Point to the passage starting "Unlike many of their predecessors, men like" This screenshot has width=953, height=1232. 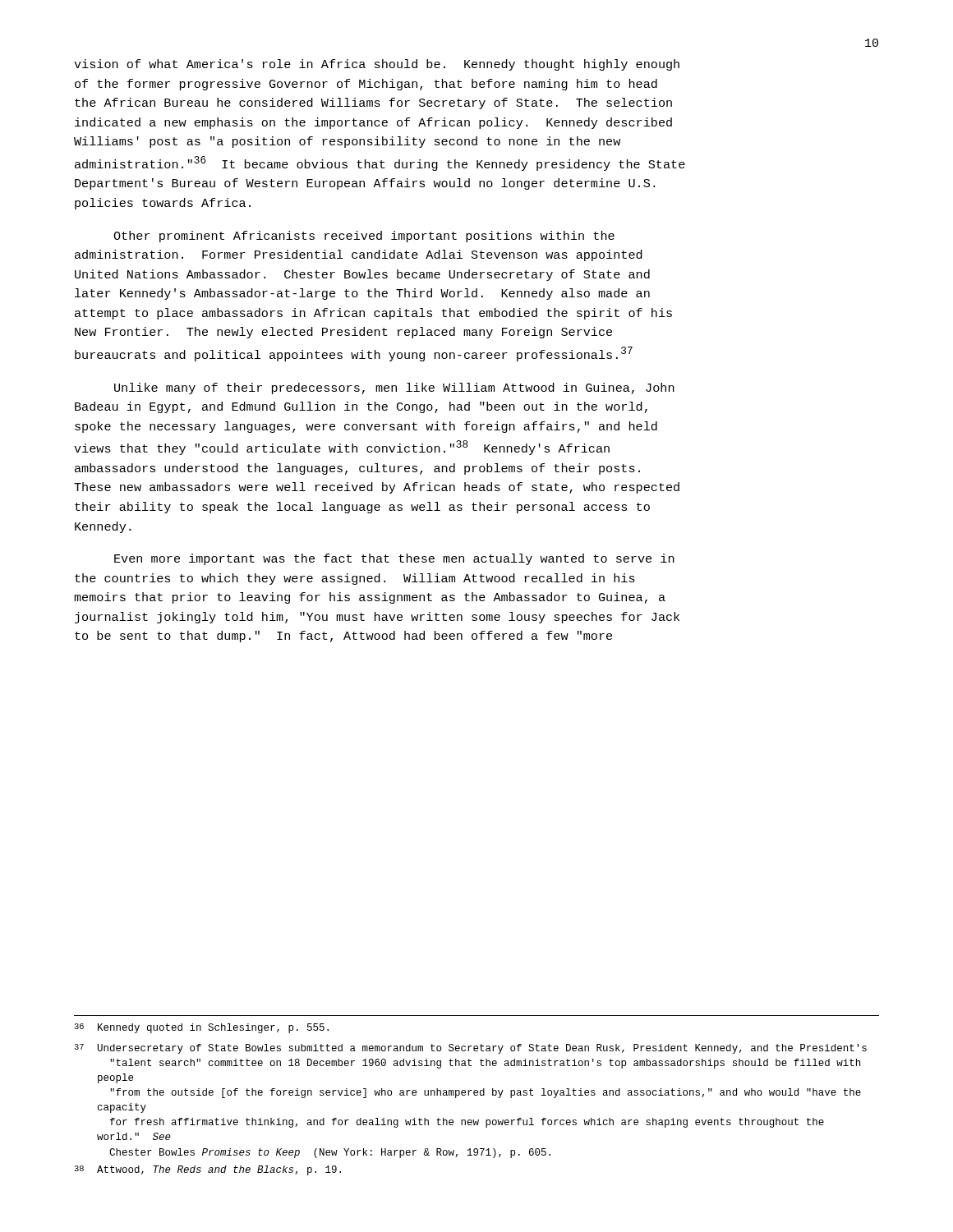[377, 458]
